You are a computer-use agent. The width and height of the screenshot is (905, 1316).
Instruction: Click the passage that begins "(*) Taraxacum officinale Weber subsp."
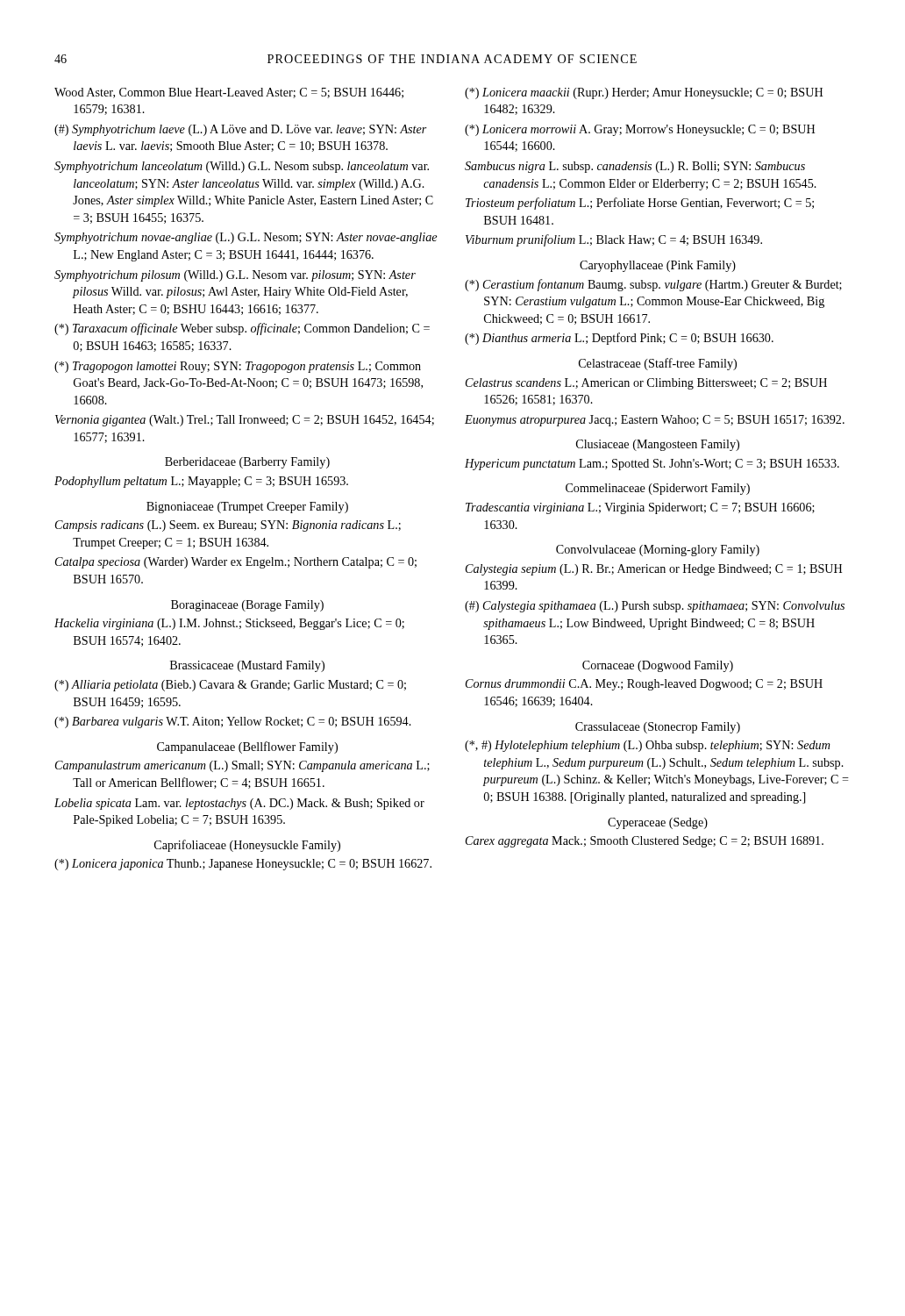click(x=242, y=337)
